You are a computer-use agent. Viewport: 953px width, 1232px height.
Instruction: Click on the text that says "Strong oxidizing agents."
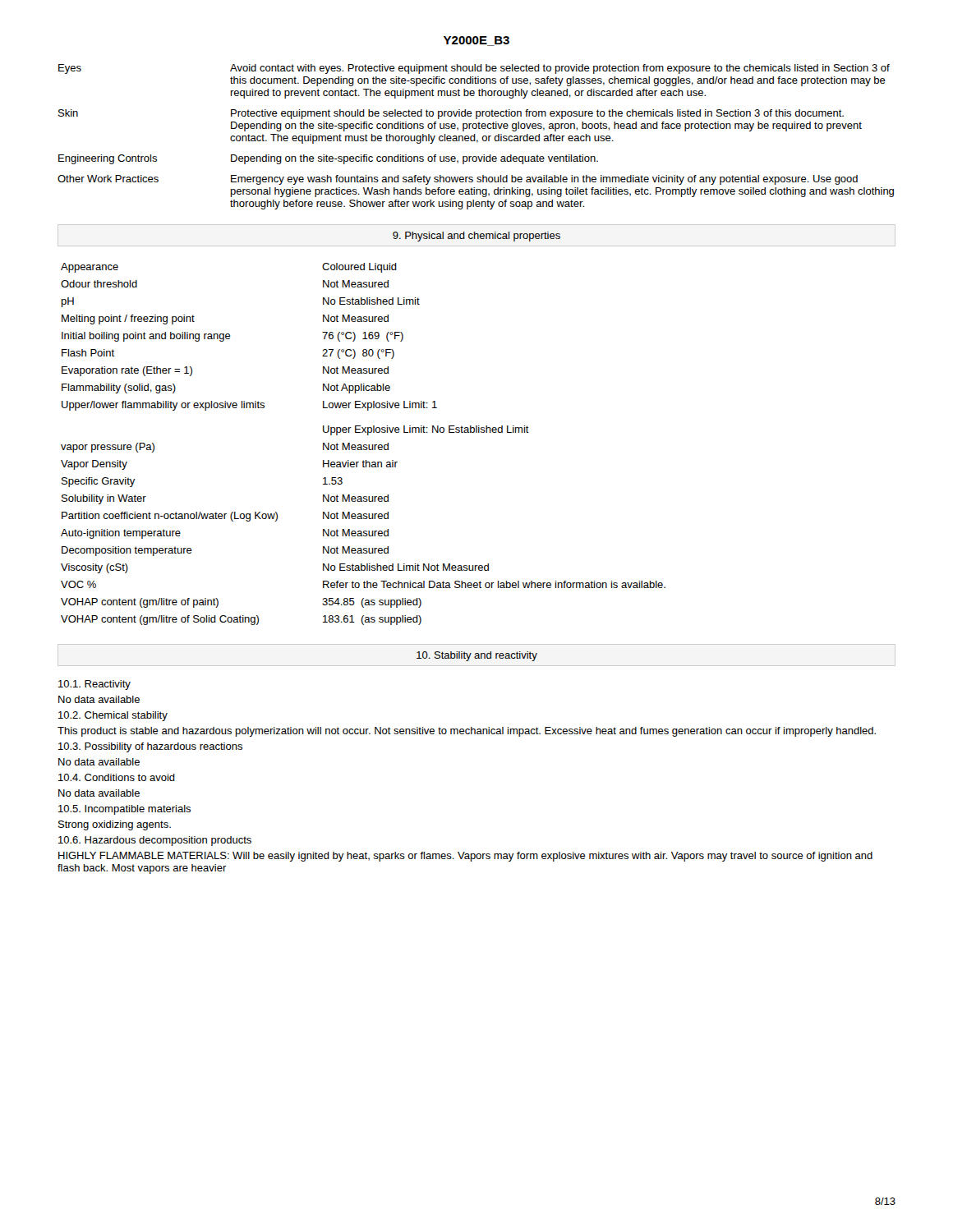tap(115, 824)
